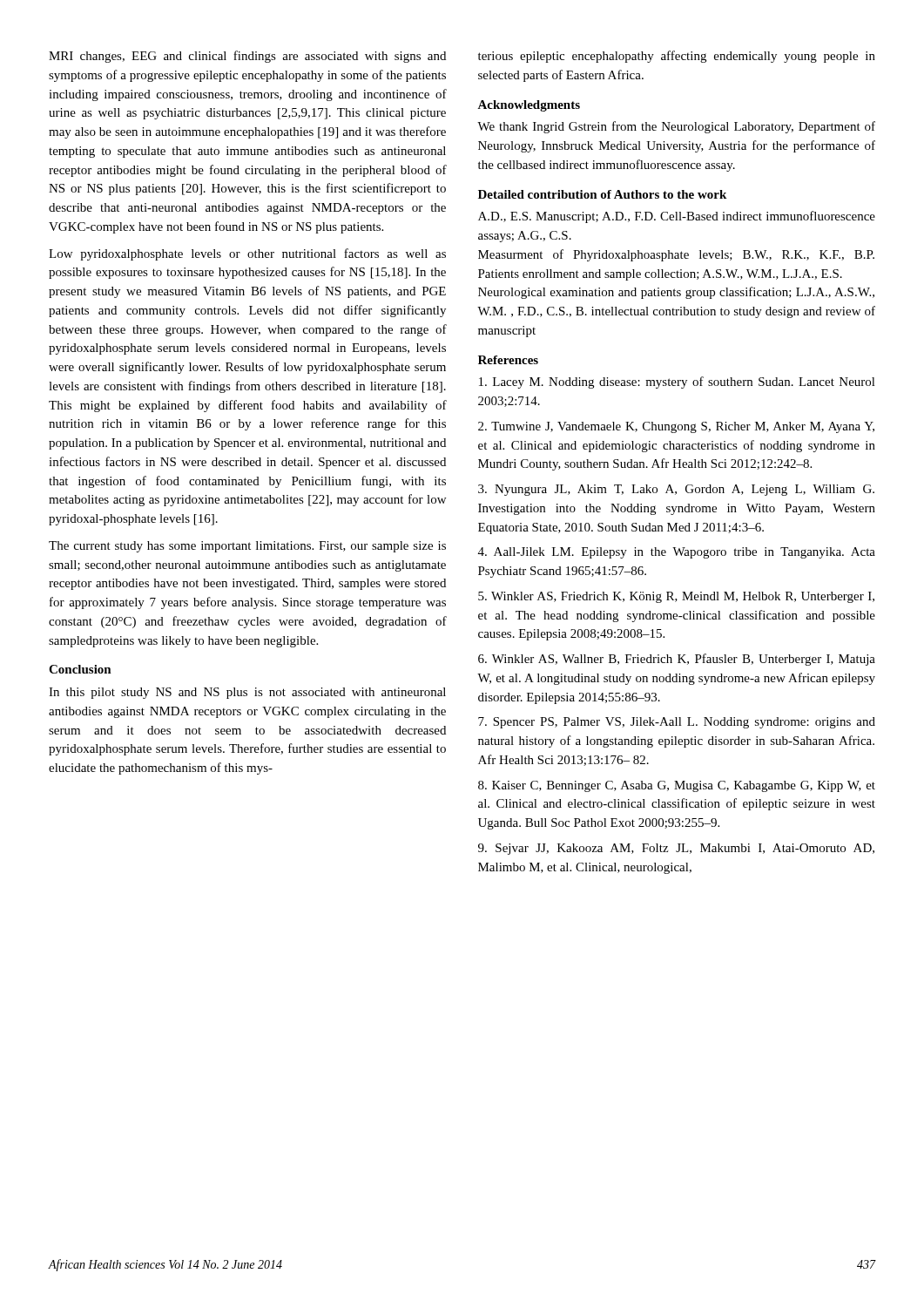This screenshot has width=924, height=1307.
Task: Locate the list item containing "Lacey M. Nodding disease: mystery of"
Action: (x=676, y=392)
